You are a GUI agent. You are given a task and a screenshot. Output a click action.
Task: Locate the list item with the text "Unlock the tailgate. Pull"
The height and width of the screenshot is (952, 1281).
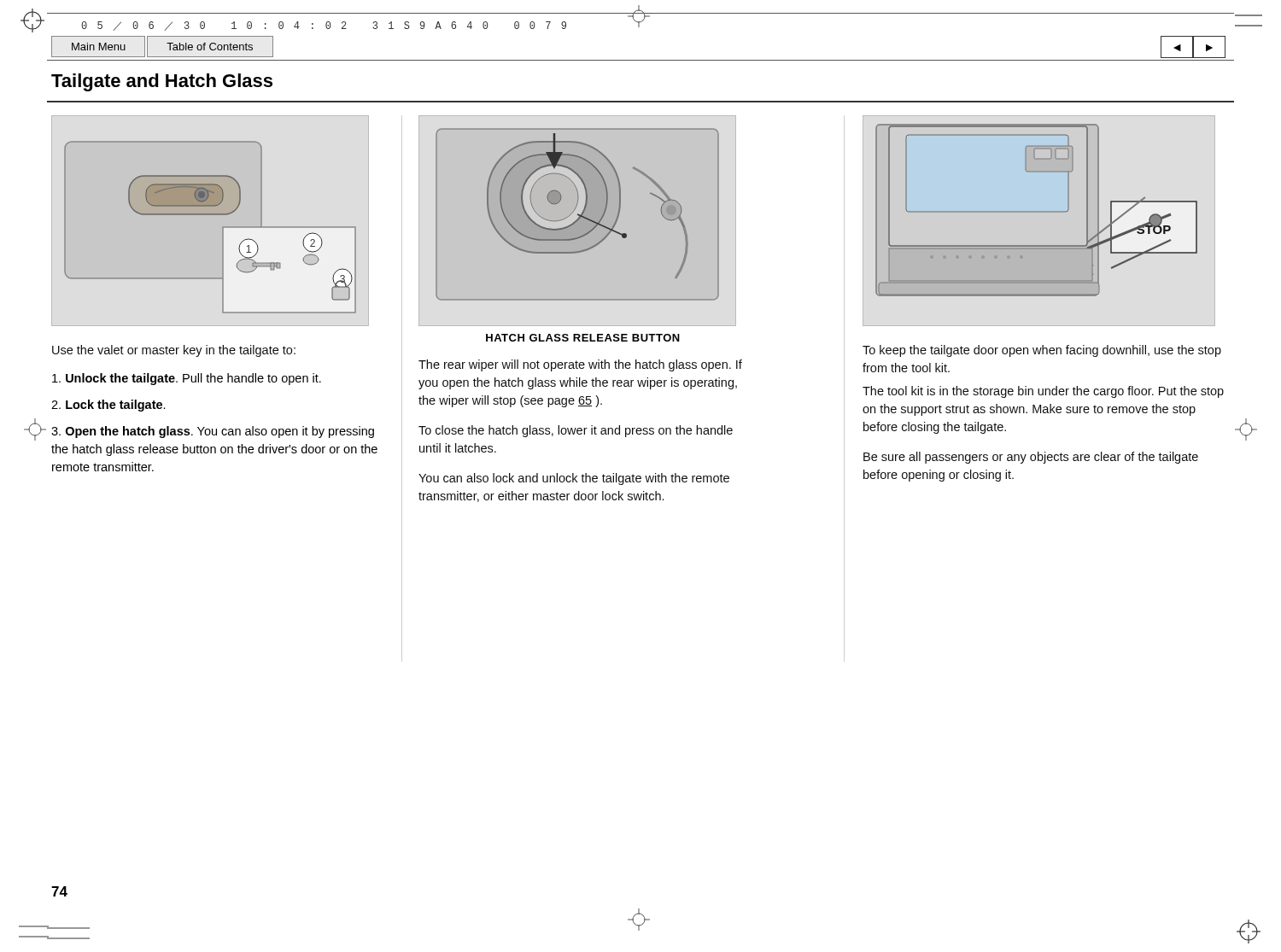click(x=187, y=378)
